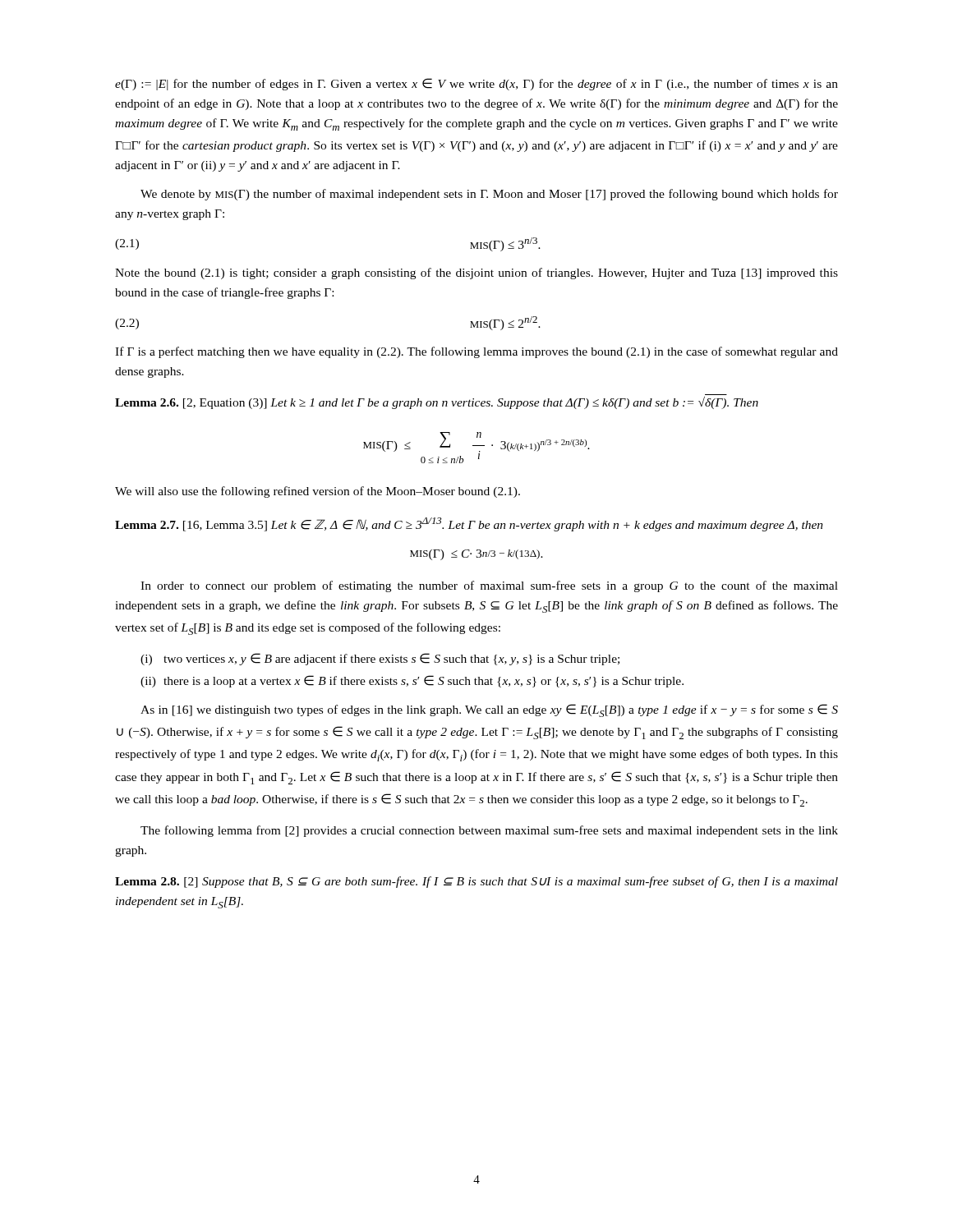Image resolution: width=953 pixels, height=1232 pixels.
Task: Find the block starting "We will also use the following refined"
Action: click(x=318, y=490)
